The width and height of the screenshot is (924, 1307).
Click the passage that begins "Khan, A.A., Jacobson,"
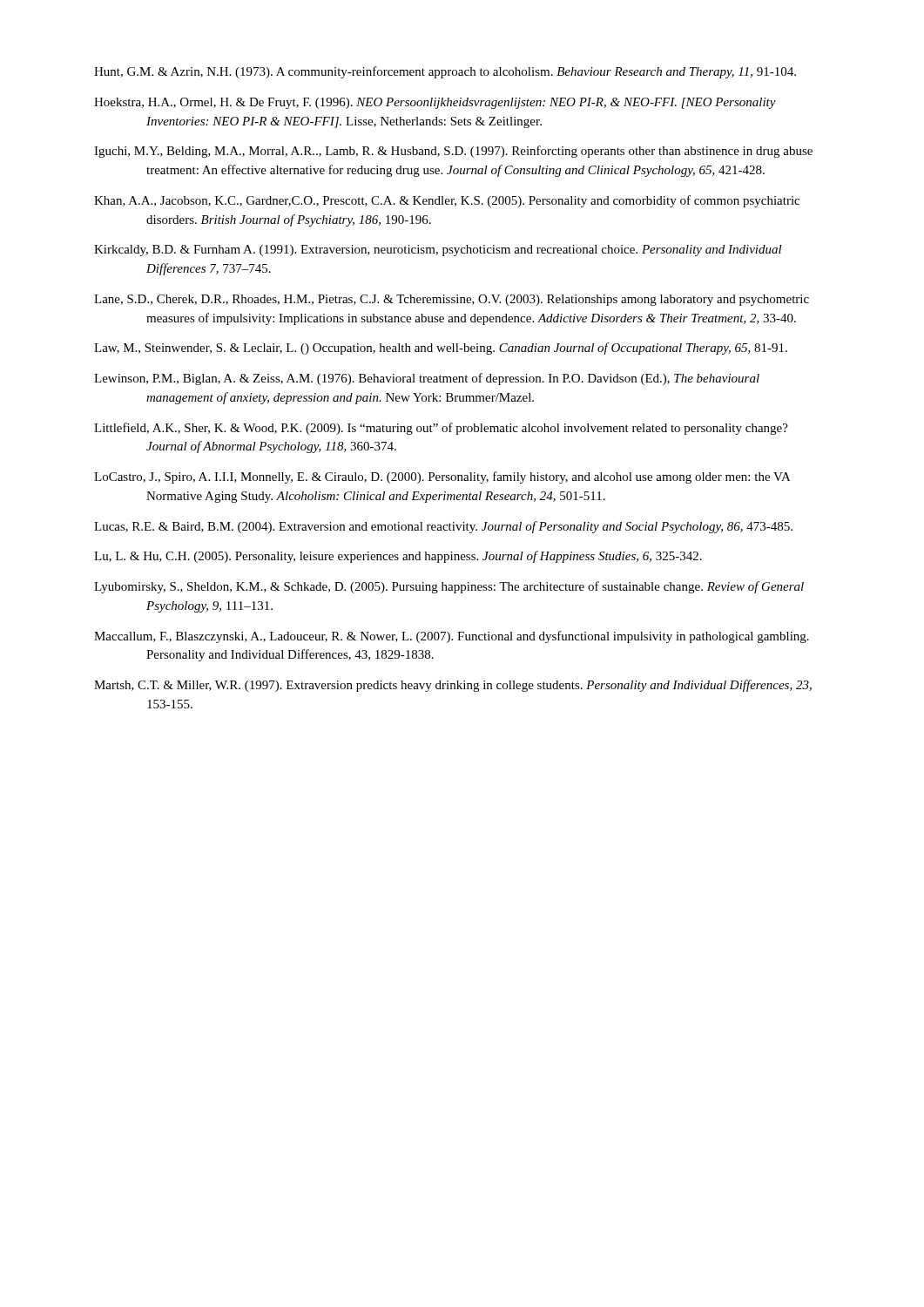pos(447,210)
